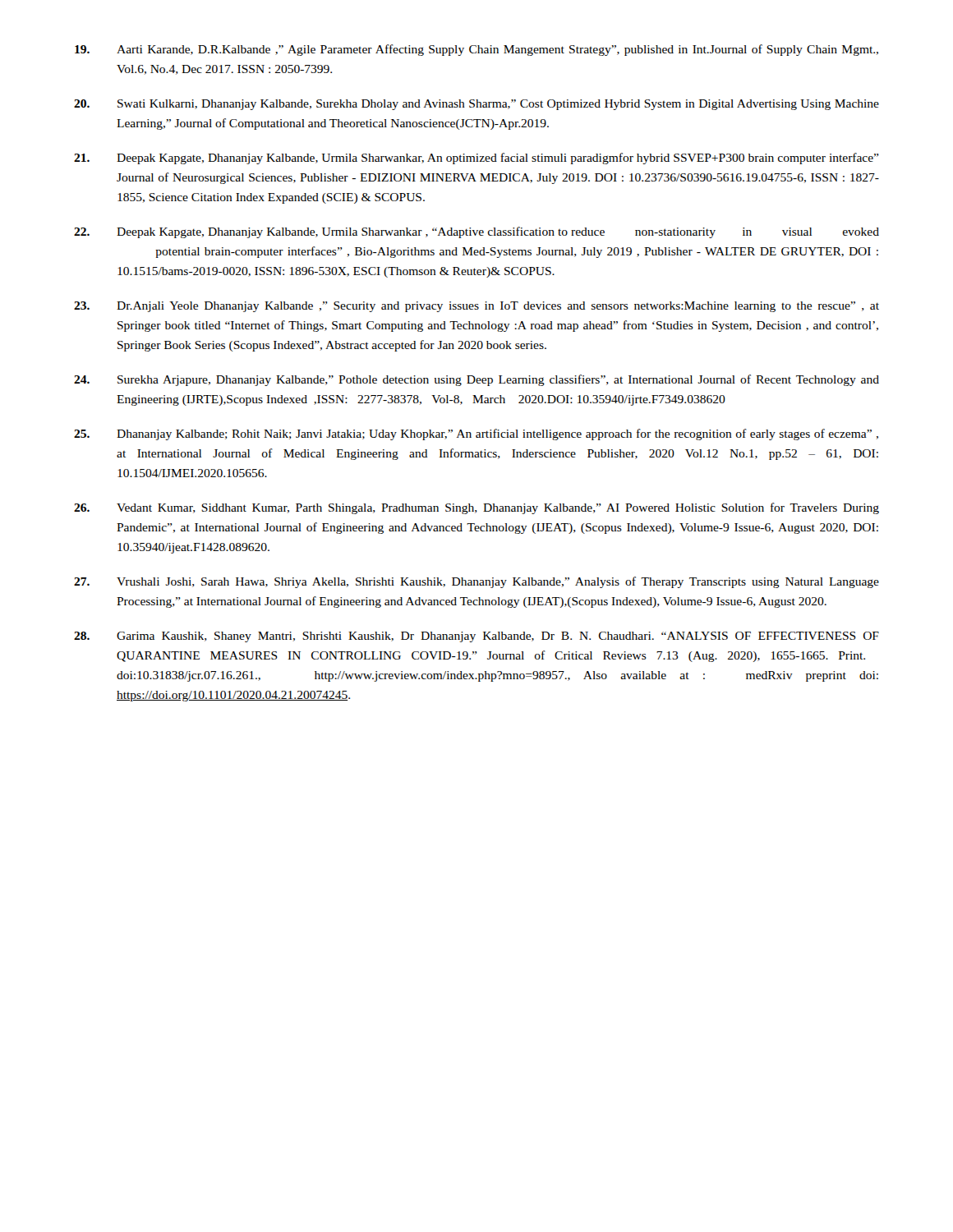Locate the region starting "24. Surekha Arjapure, Dhananjay Kalbande,” Pothole detection"
This screenshot has width=953, height=1232.
click(476, 389)
